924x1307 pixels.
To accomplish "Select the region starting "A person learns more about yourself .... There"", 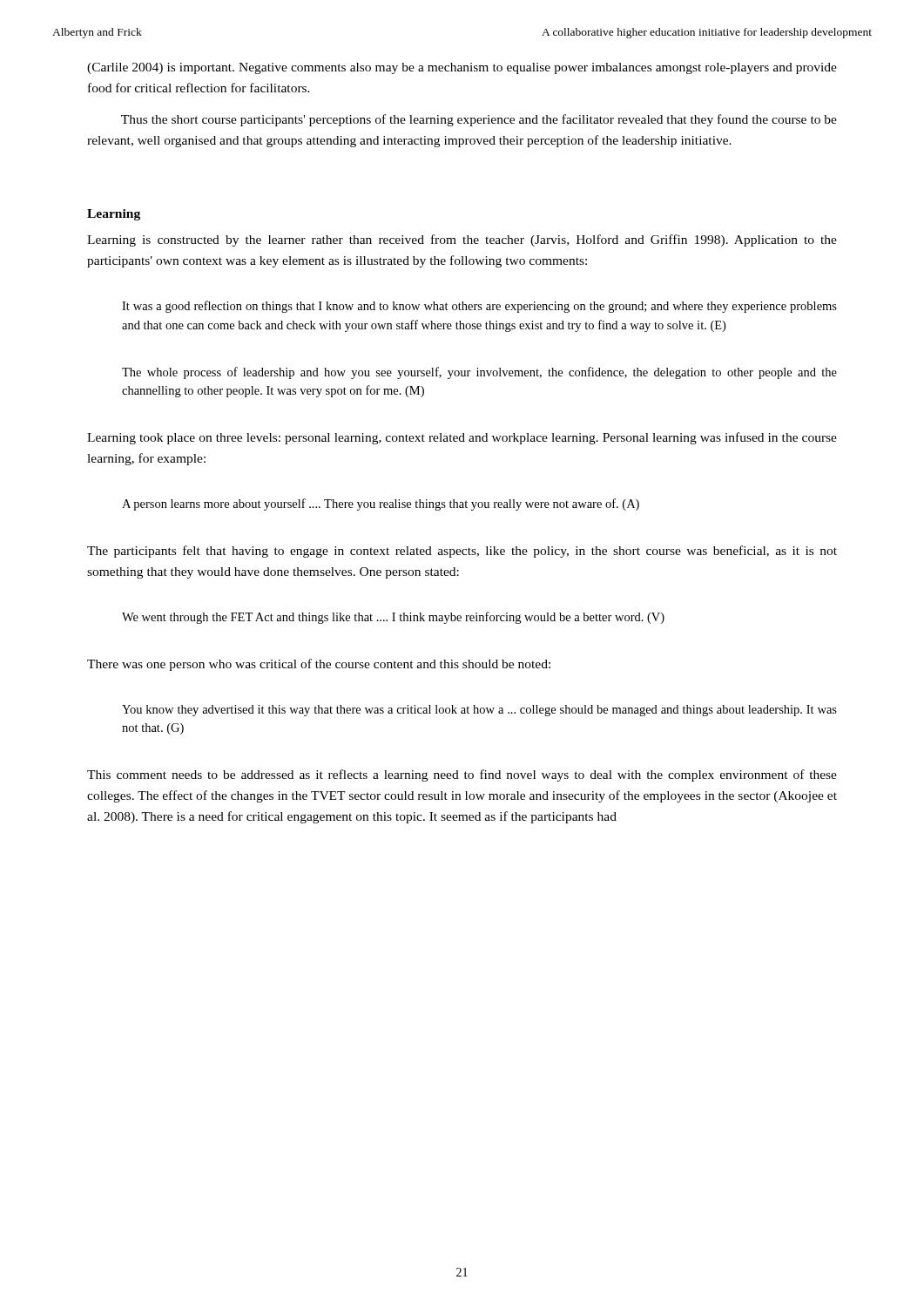I will pos(479,505).
